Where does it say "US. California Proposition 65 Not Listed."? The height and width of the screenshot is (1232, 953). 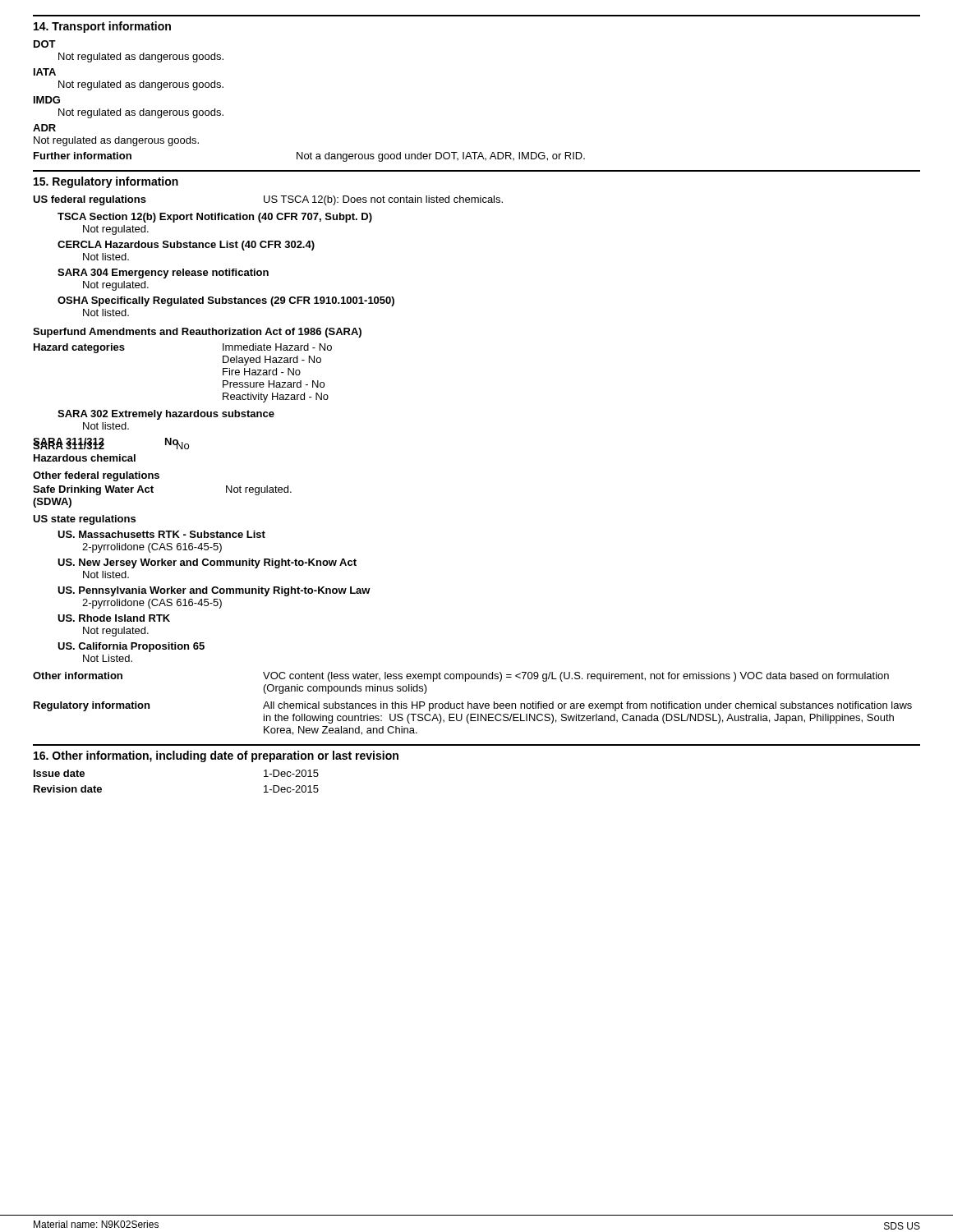pos(131,647)
